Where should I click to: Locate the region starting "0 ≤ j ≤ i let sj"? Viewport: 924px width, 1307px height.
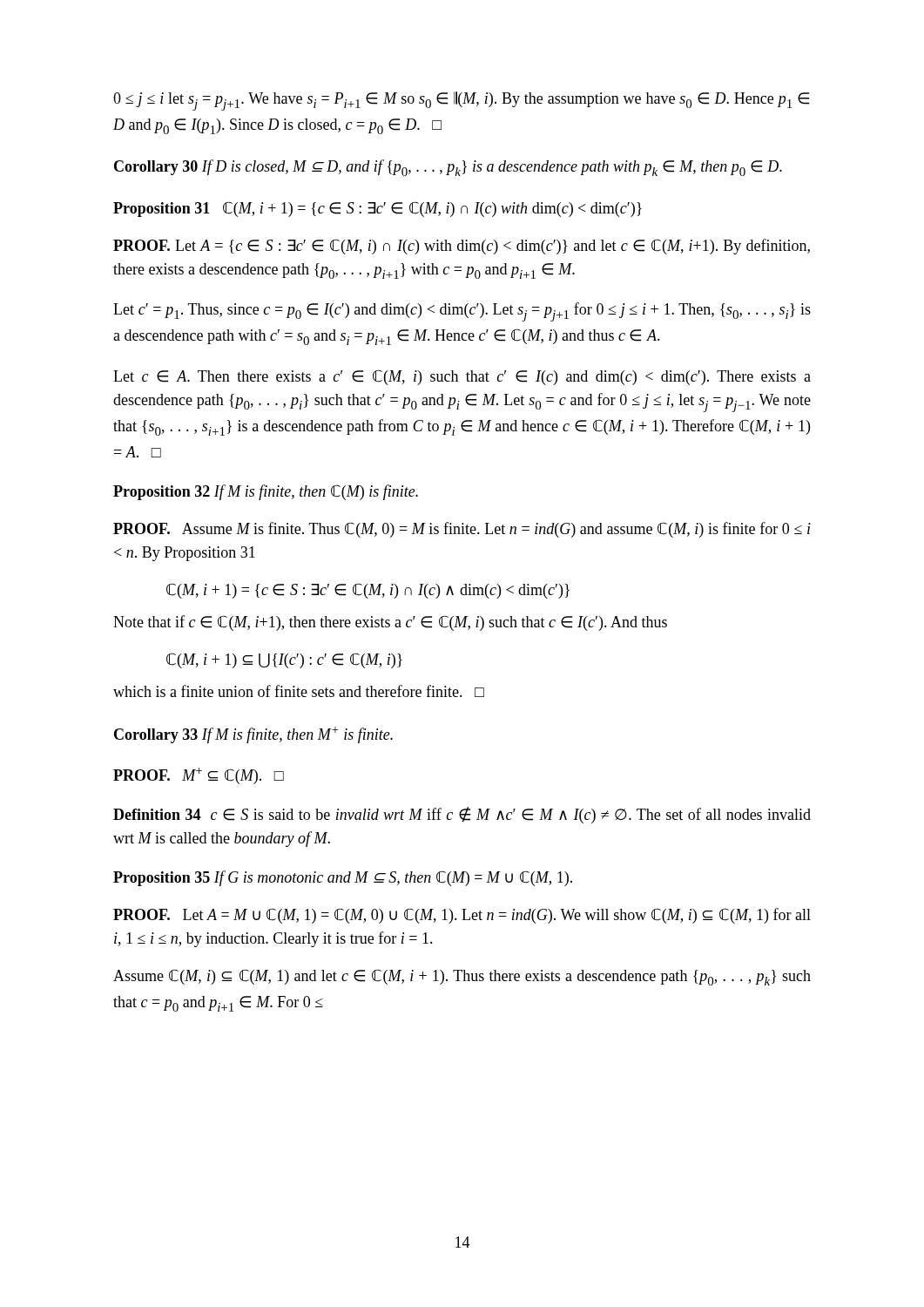pyautogui.click(x=462, y=113)
